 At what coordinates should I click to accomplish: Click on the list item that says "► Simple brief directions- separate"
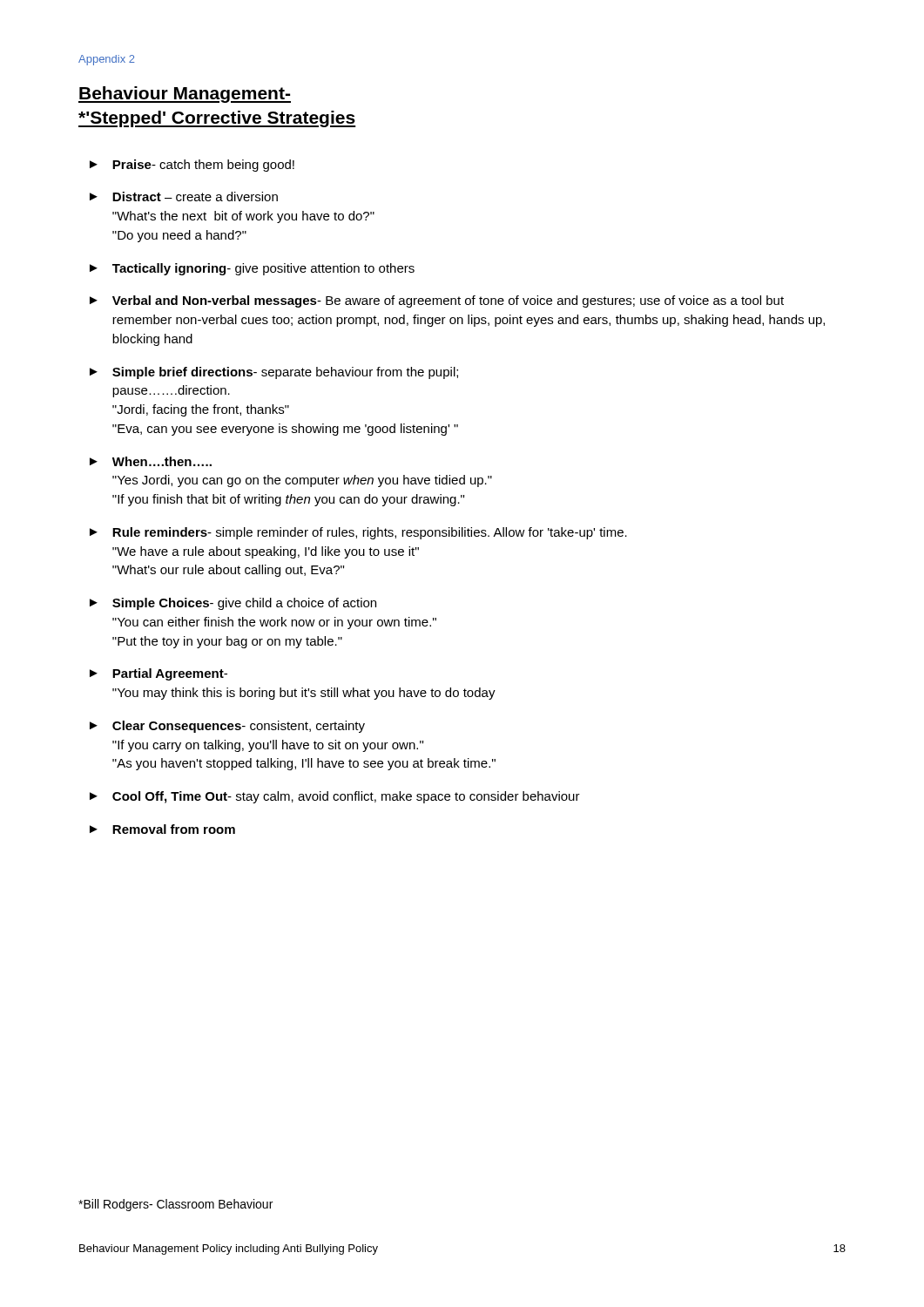point(274,373)
